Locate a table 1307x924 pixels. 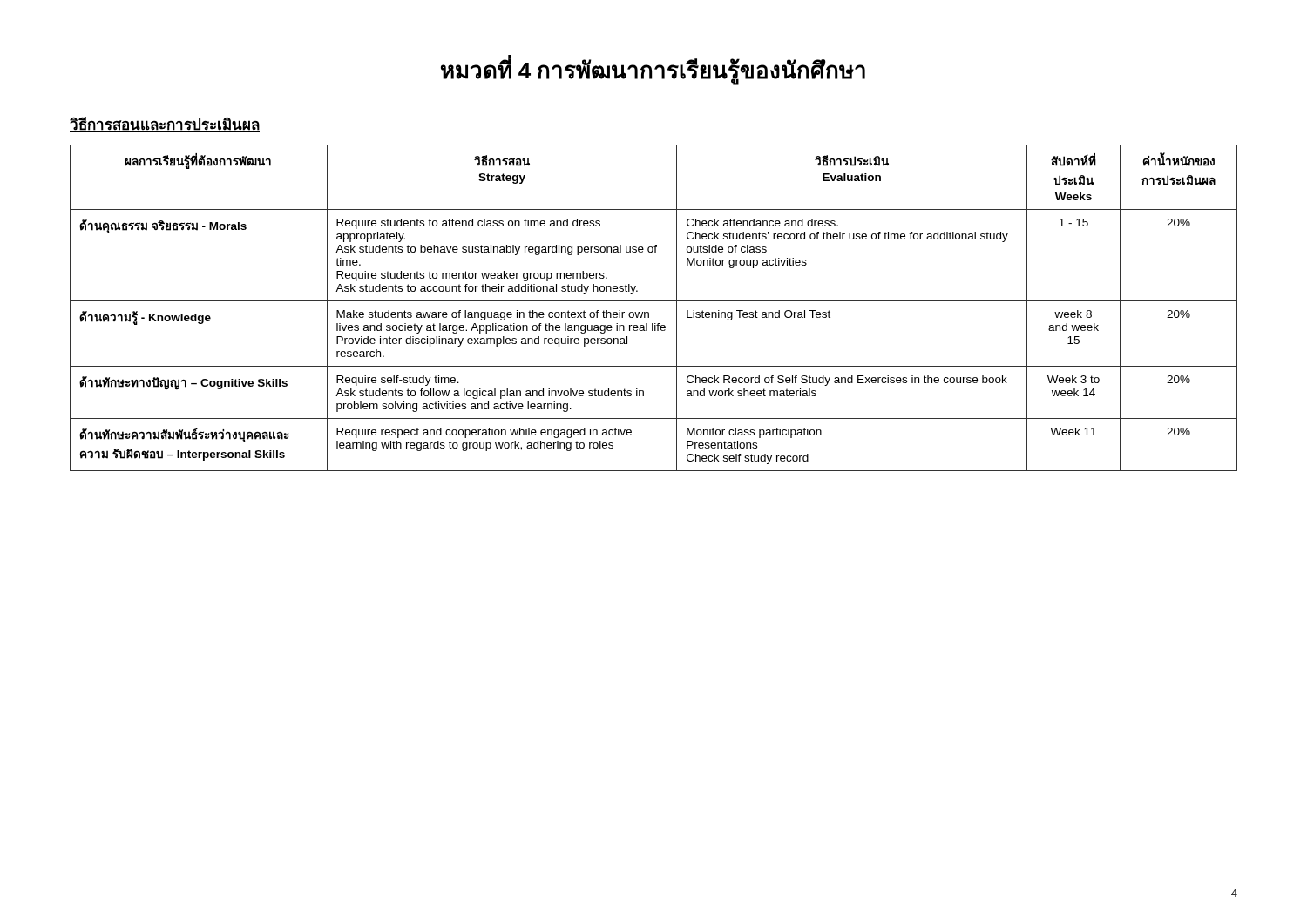pos(654,308)
